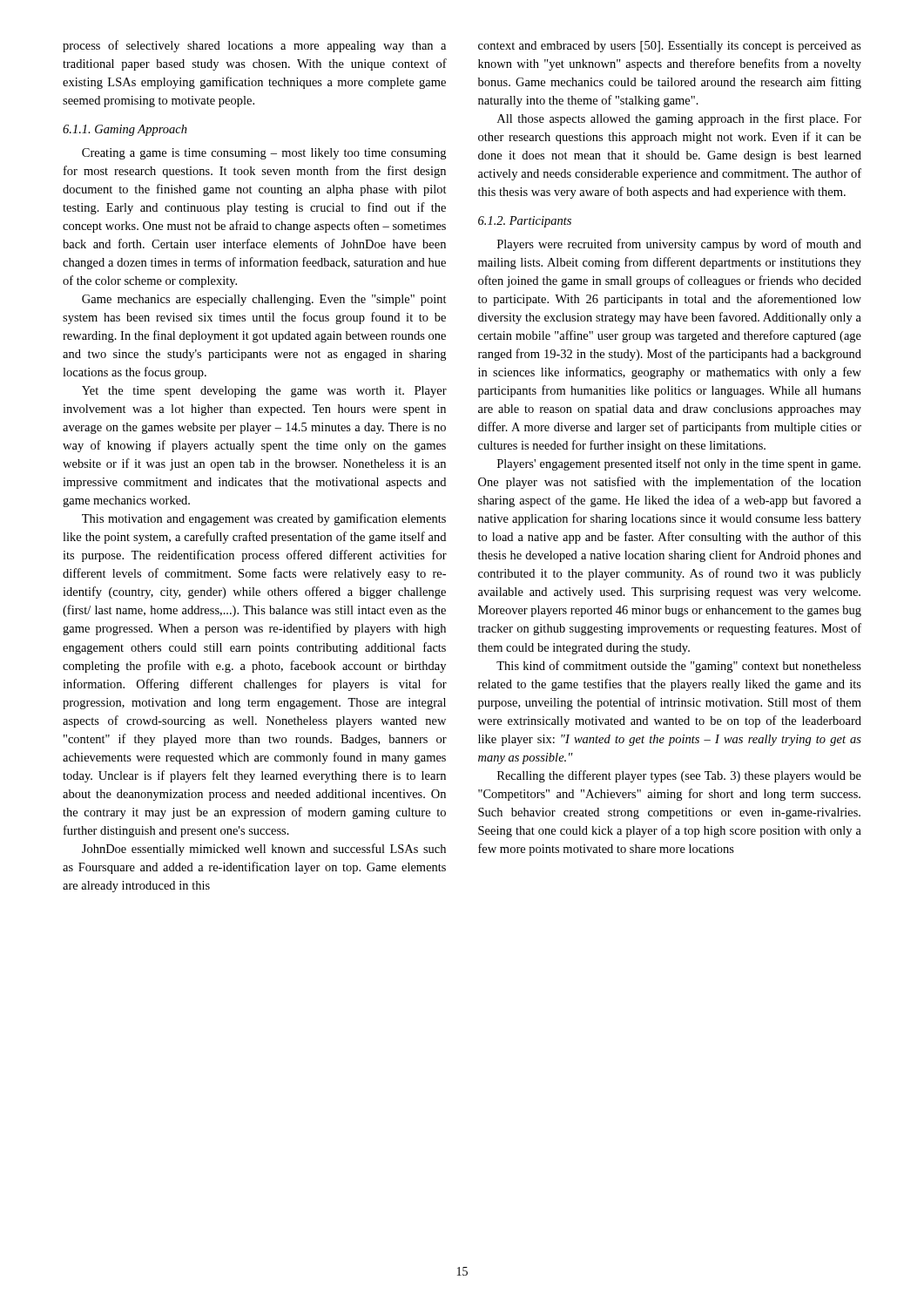This screenshot has height=1307, width=924.
Task: Click on the text block that says "Recalling the different player"
Action: pos(669,812)
